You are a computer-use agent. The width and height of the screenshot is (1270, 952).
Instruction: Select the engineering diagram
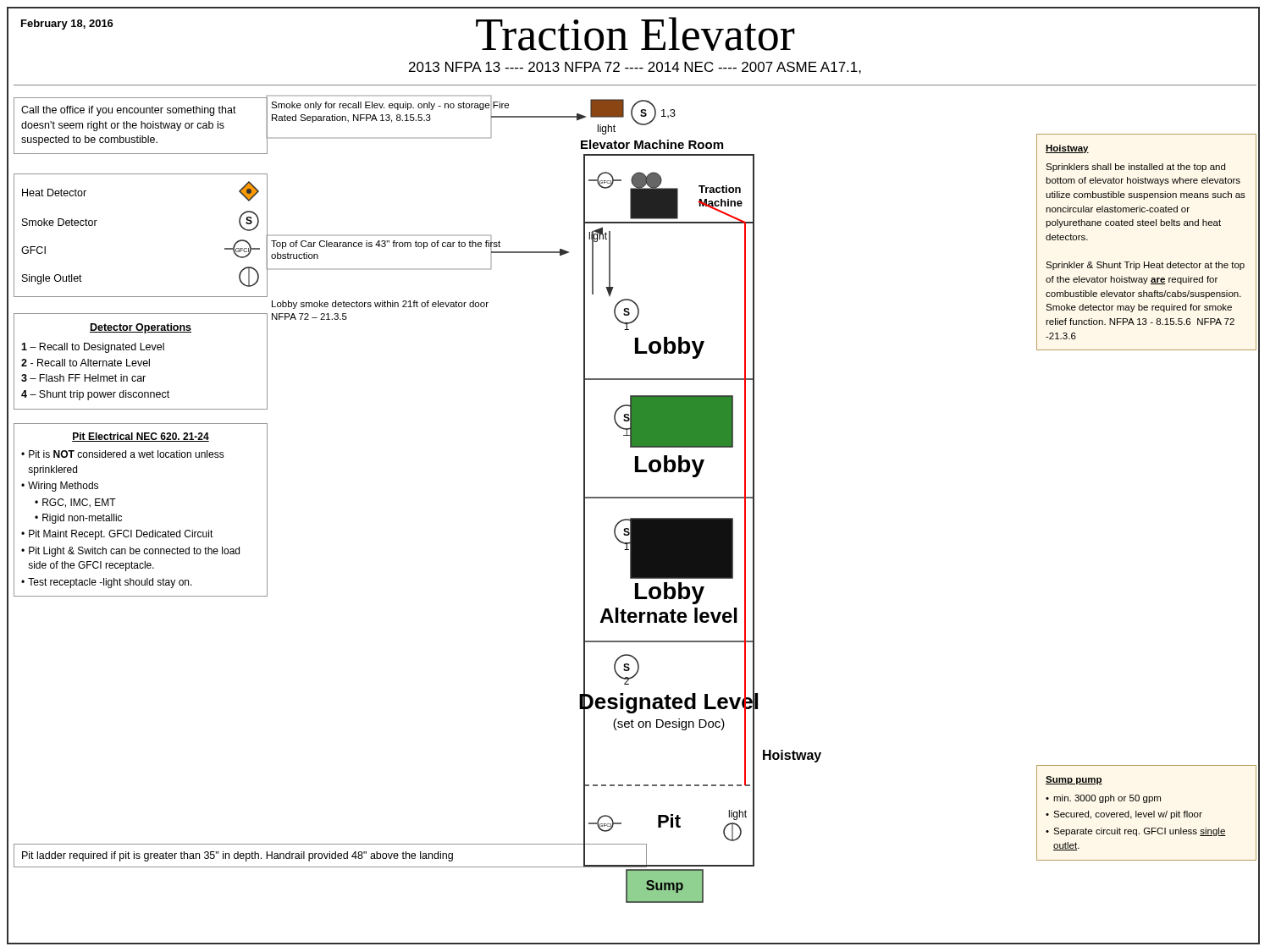click(618, 515)
